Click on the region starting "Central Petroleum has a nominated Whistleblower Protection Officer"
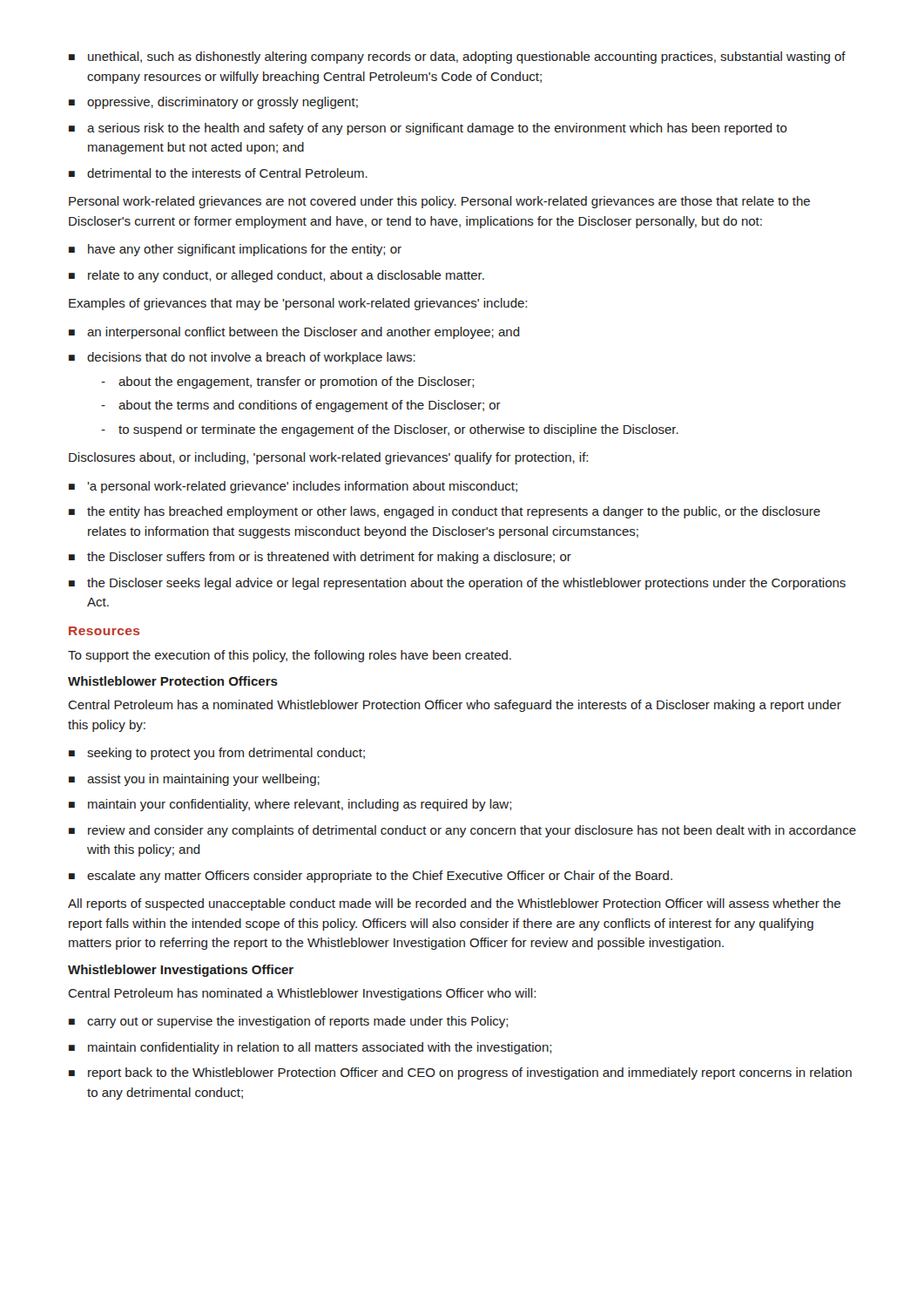Image resolution: width=924 pixels, height=1307 pixels. tap(462, 715)
